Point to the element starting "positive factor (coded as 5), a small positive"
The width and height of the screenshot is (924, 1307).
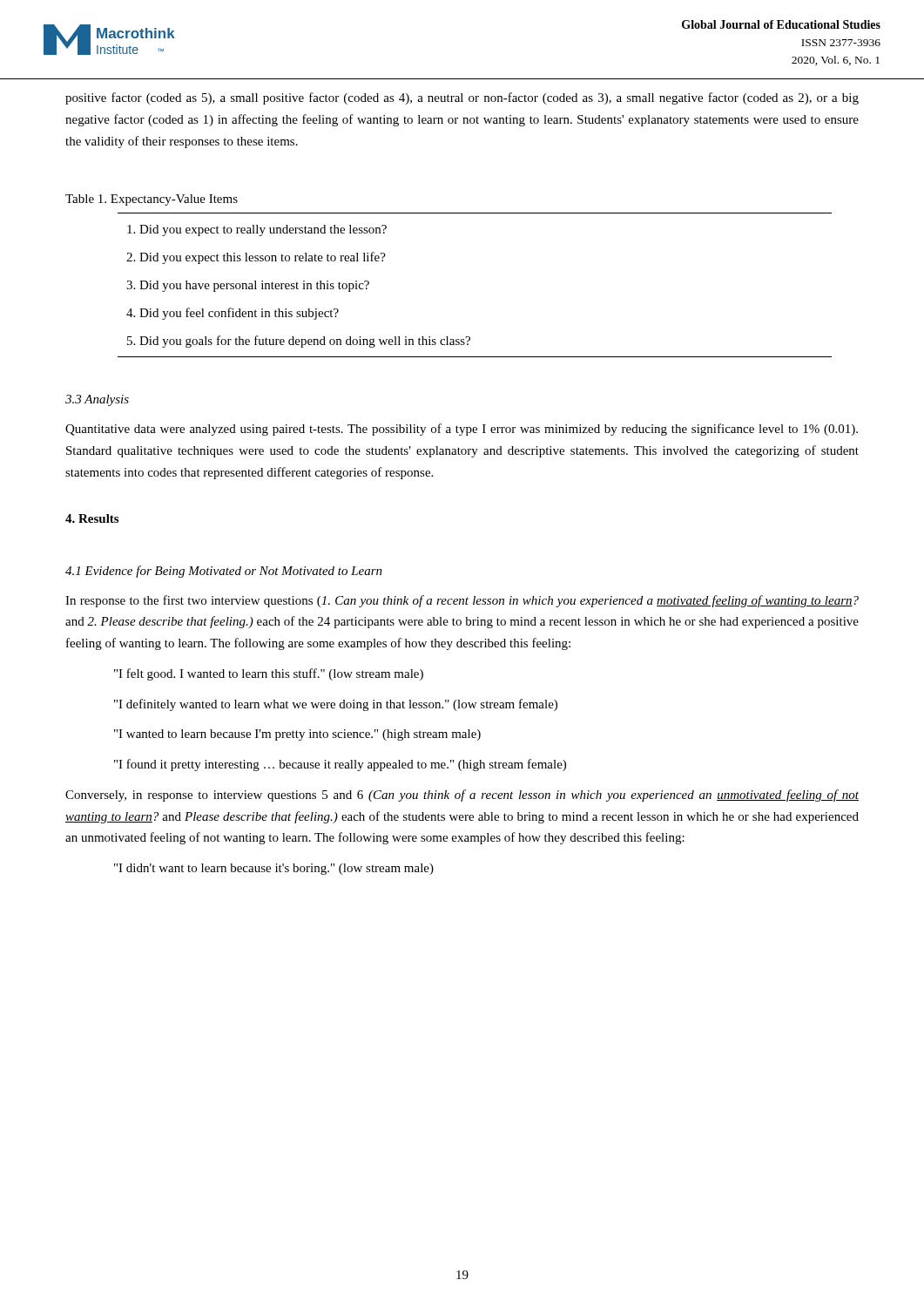tap(462, 119)
